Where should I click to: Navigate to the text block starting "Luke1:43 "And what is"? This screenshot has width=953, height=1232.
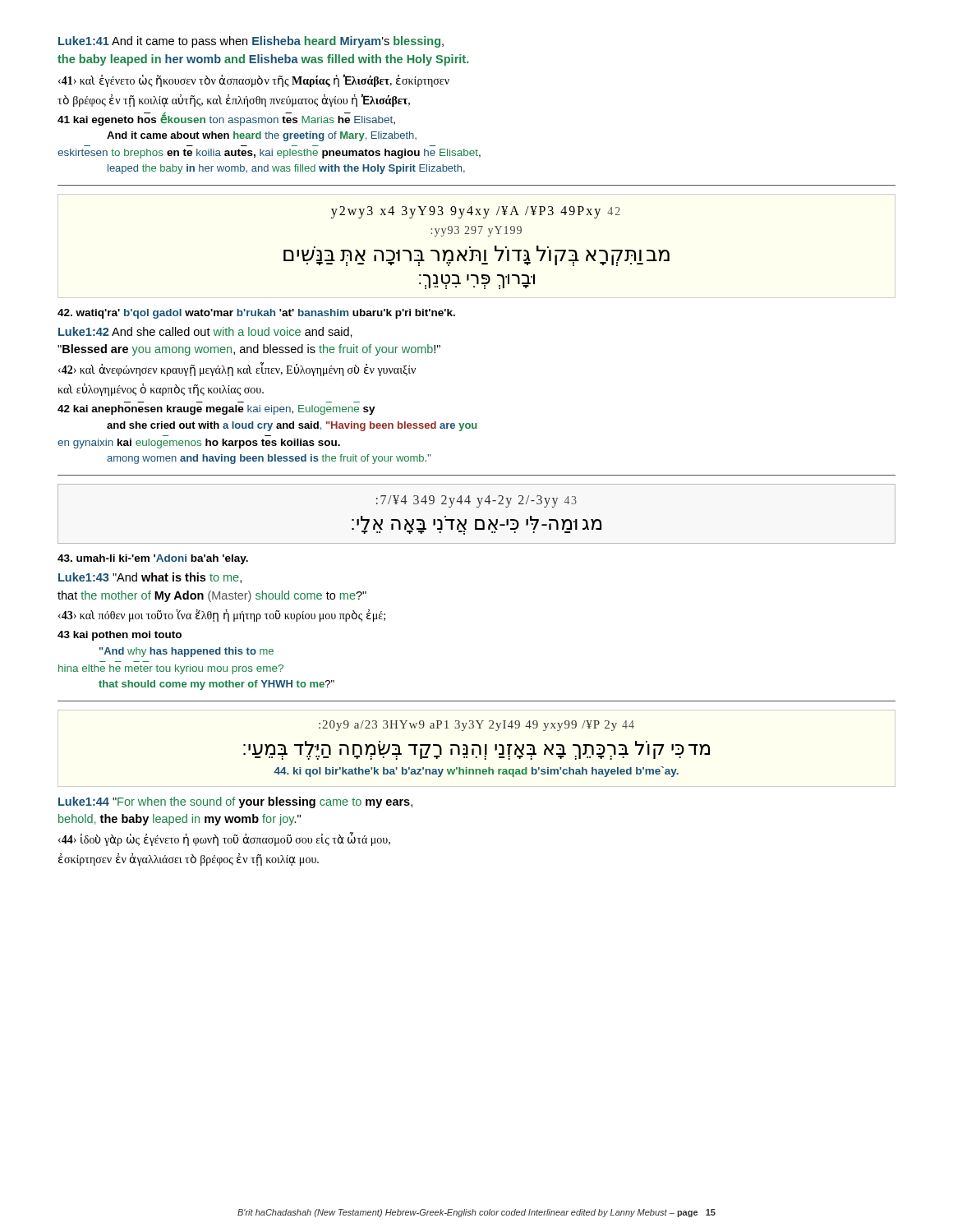150,578
